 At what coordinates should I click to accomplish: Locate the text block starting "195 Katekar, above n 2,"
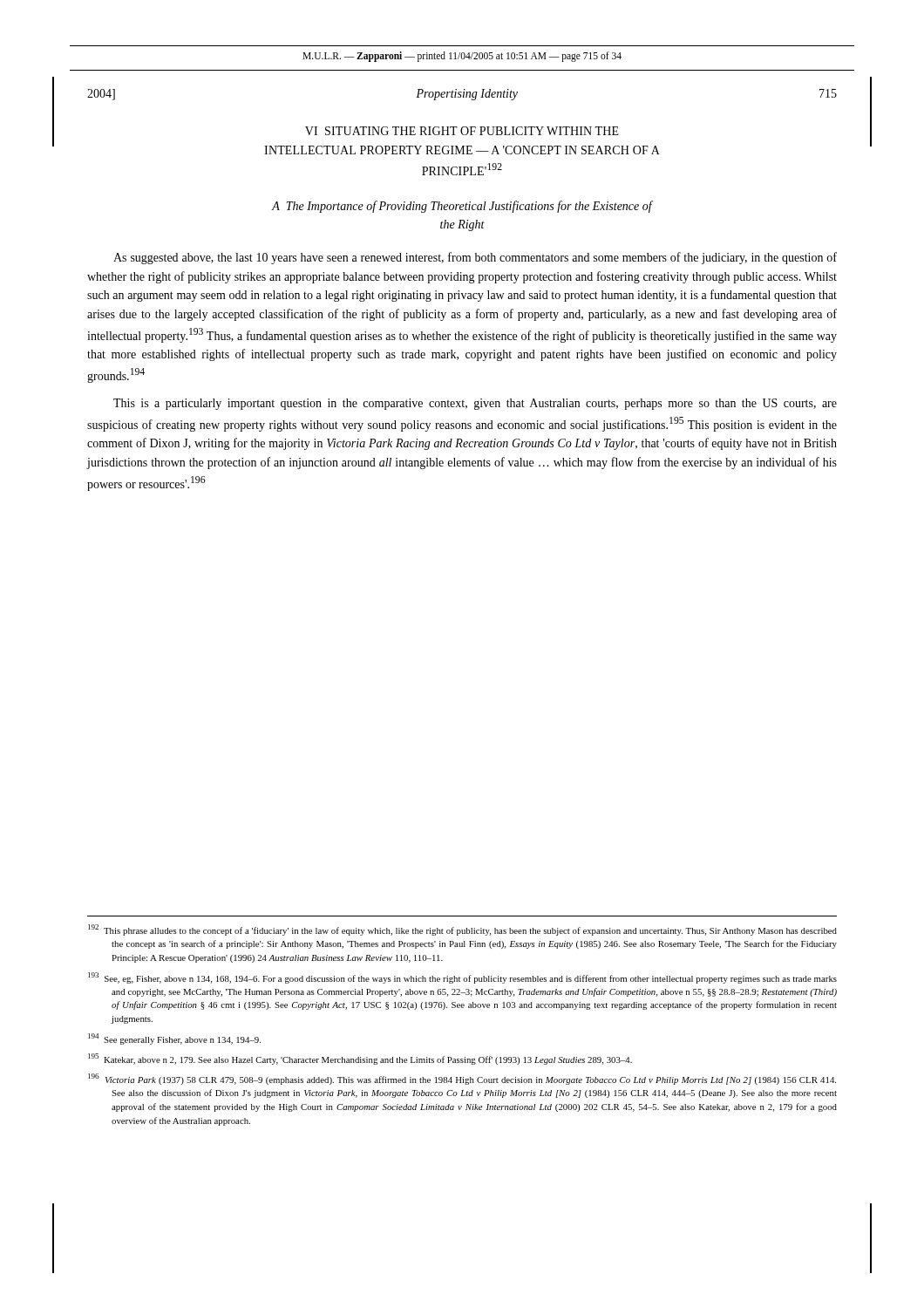[360, 1058]
